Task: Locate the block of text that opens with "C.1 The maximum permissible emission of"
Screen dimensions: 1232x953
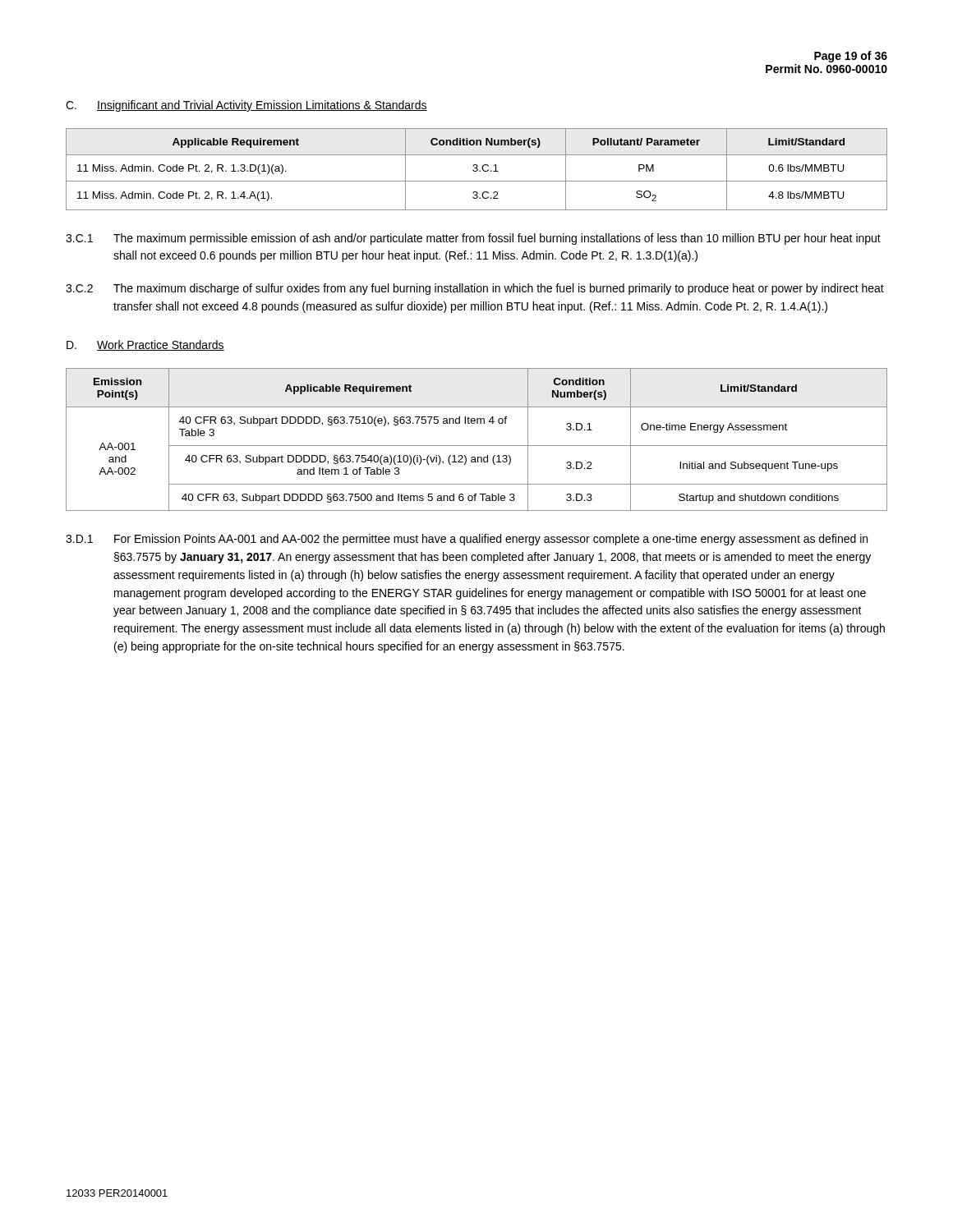Action: coord(476,248)
